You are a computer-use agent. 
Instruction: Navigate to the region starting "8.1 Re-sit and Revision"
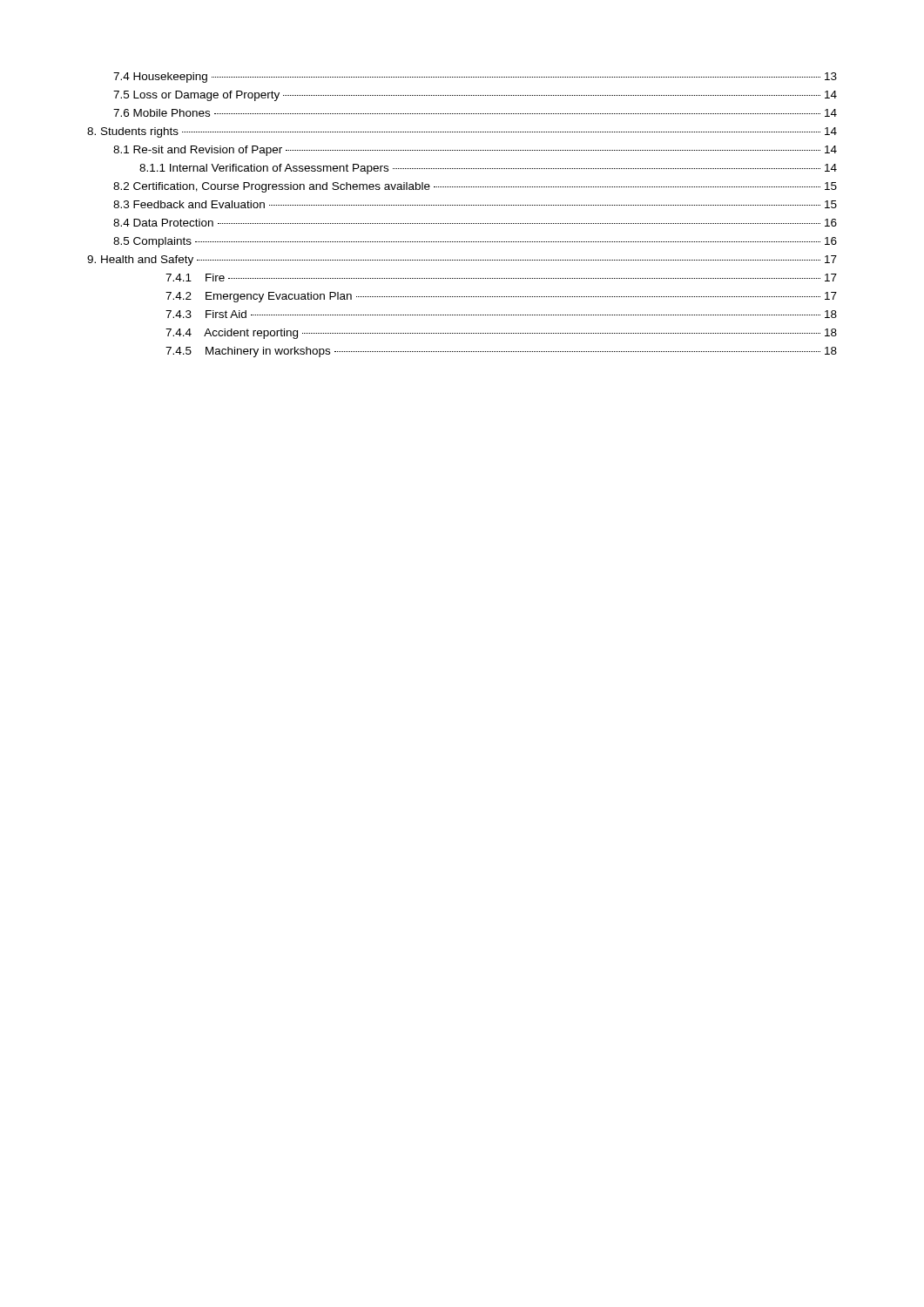(x=475, y=149)
